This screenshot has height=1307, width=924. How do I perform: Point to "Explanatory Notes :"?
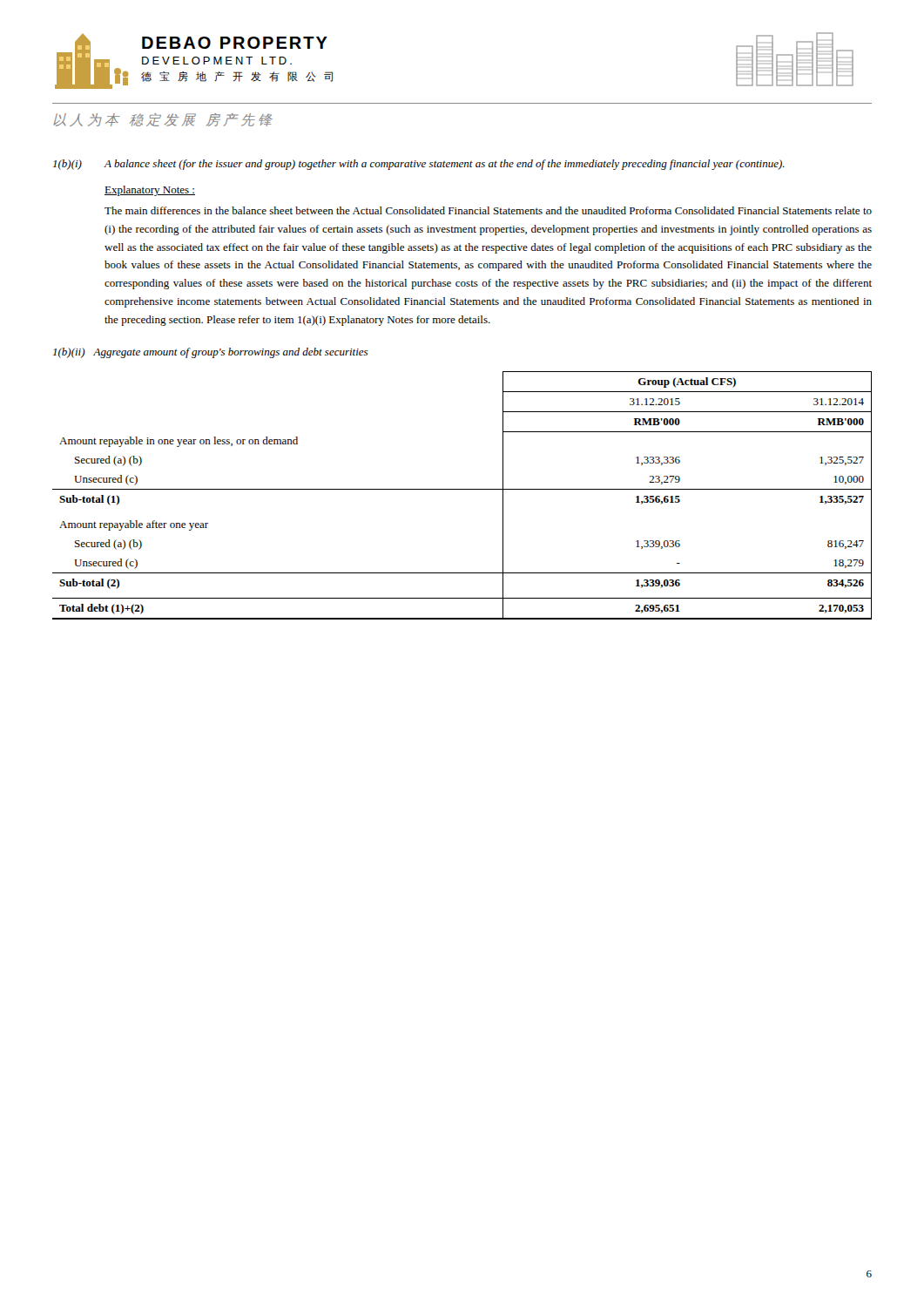(150, 190)
